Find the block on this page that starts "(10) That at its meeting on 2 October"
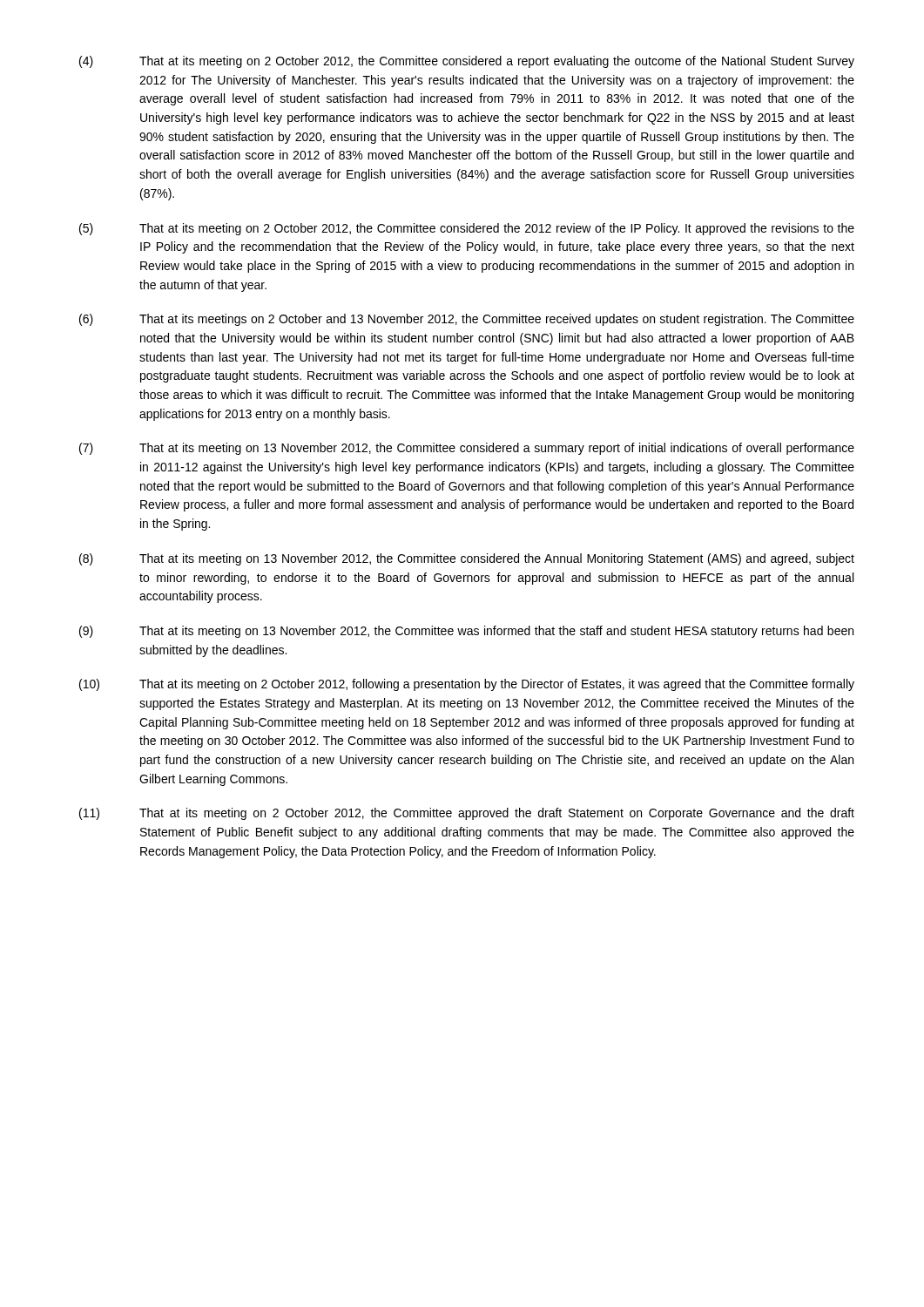This screenshot has height=1307, width=924. pyautogui.click(x=462, y=732)
